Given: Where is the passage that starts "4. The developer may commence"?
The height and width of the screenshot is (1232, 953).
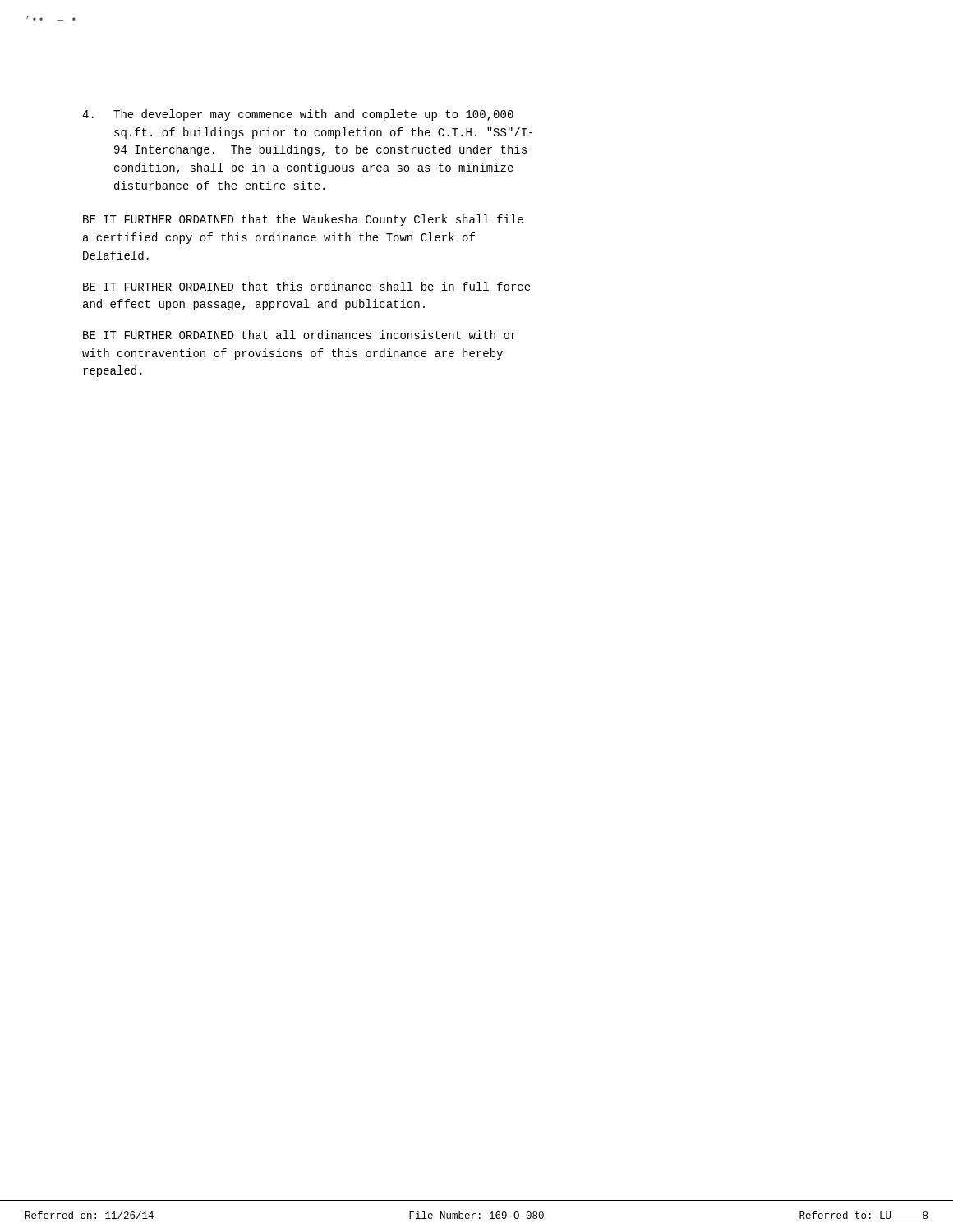Looking at the screenshot, I should click(x=308, y=151).
